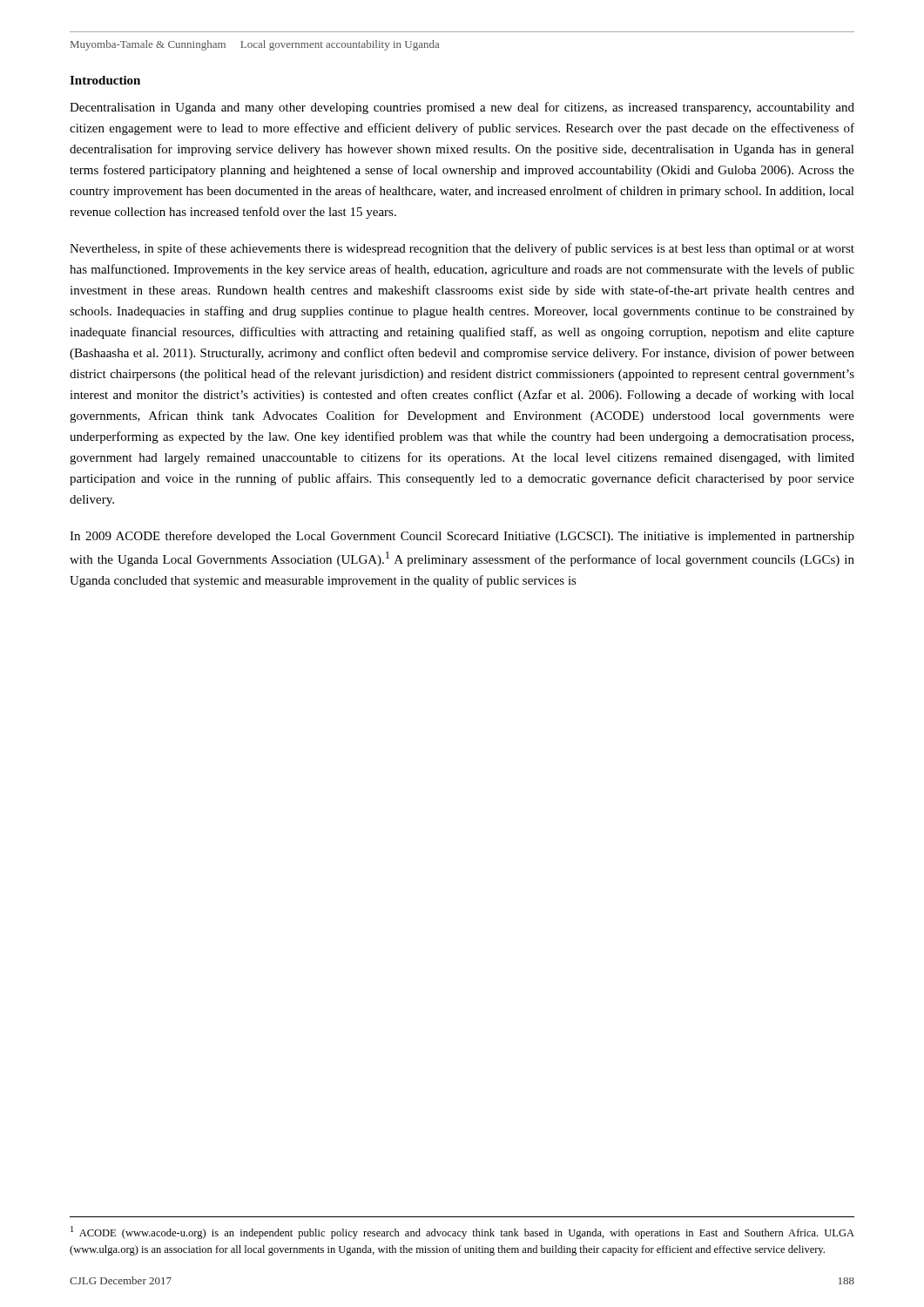Click a section header
Screen dimensions: 1307x924
click(105, 80)
